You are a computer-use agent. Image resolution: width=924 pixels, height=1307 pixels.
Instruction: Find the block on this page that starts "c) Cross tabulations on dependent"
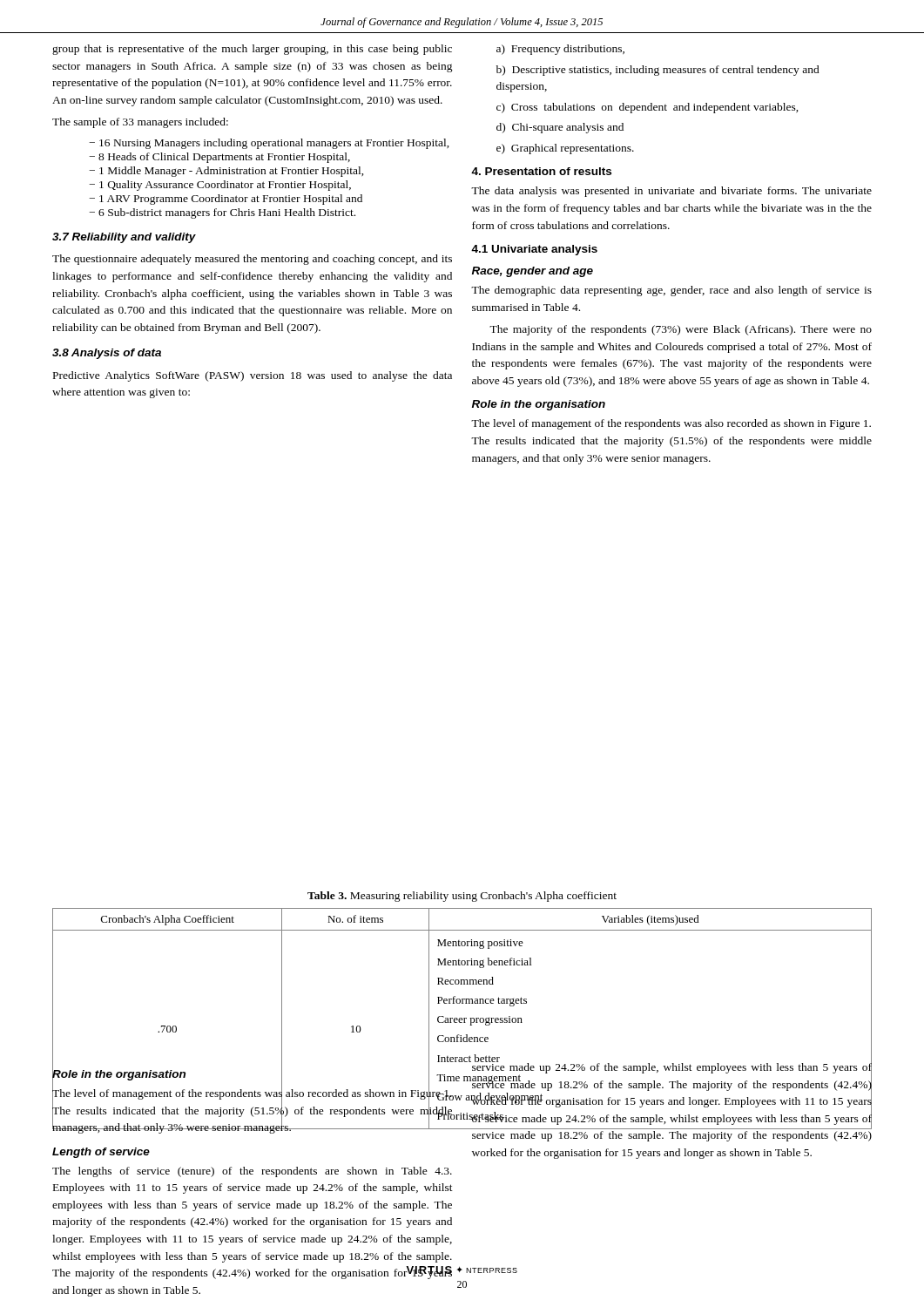(x=647, y=107)
